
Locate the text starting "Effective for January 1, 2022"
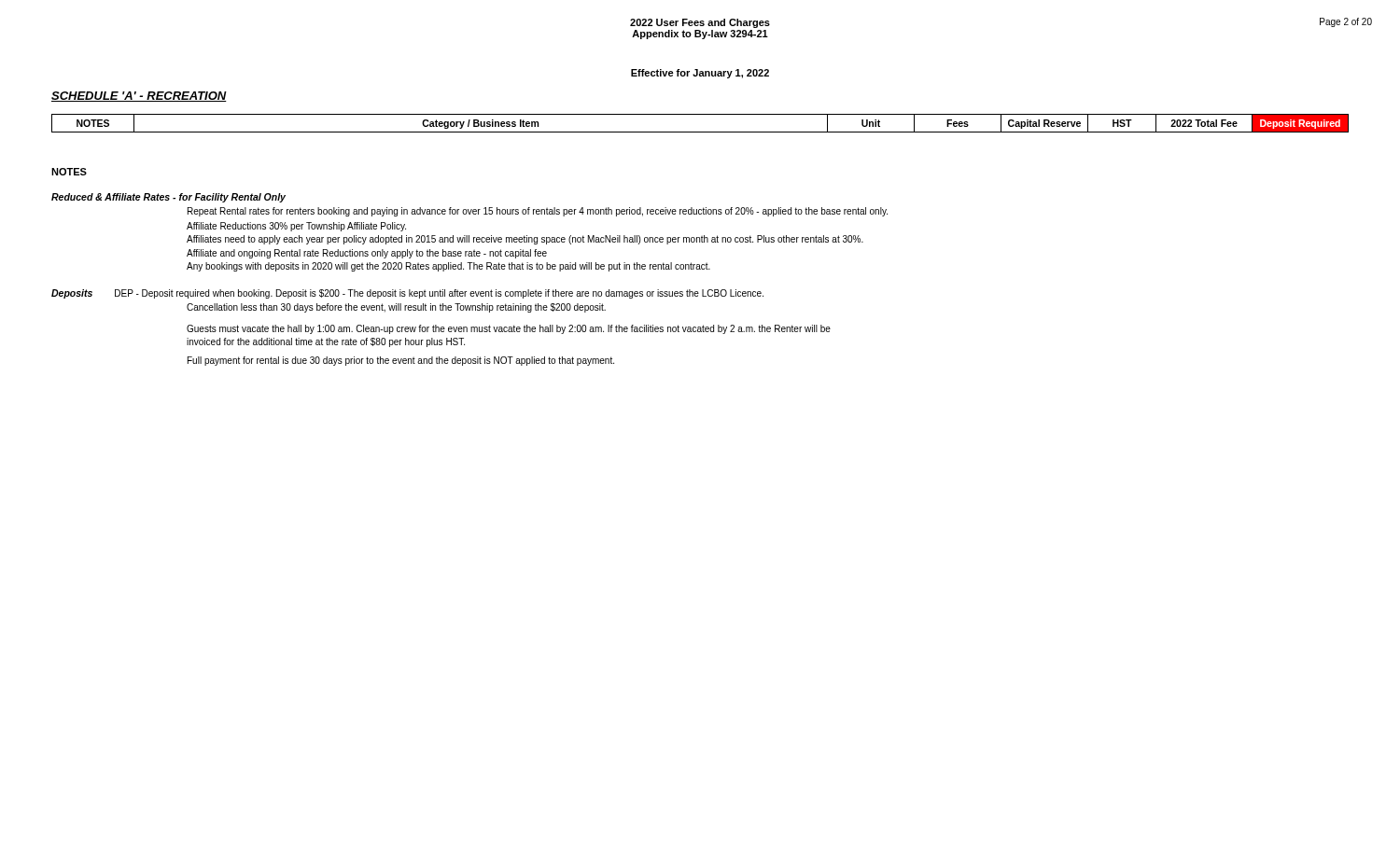click(700, 73)
